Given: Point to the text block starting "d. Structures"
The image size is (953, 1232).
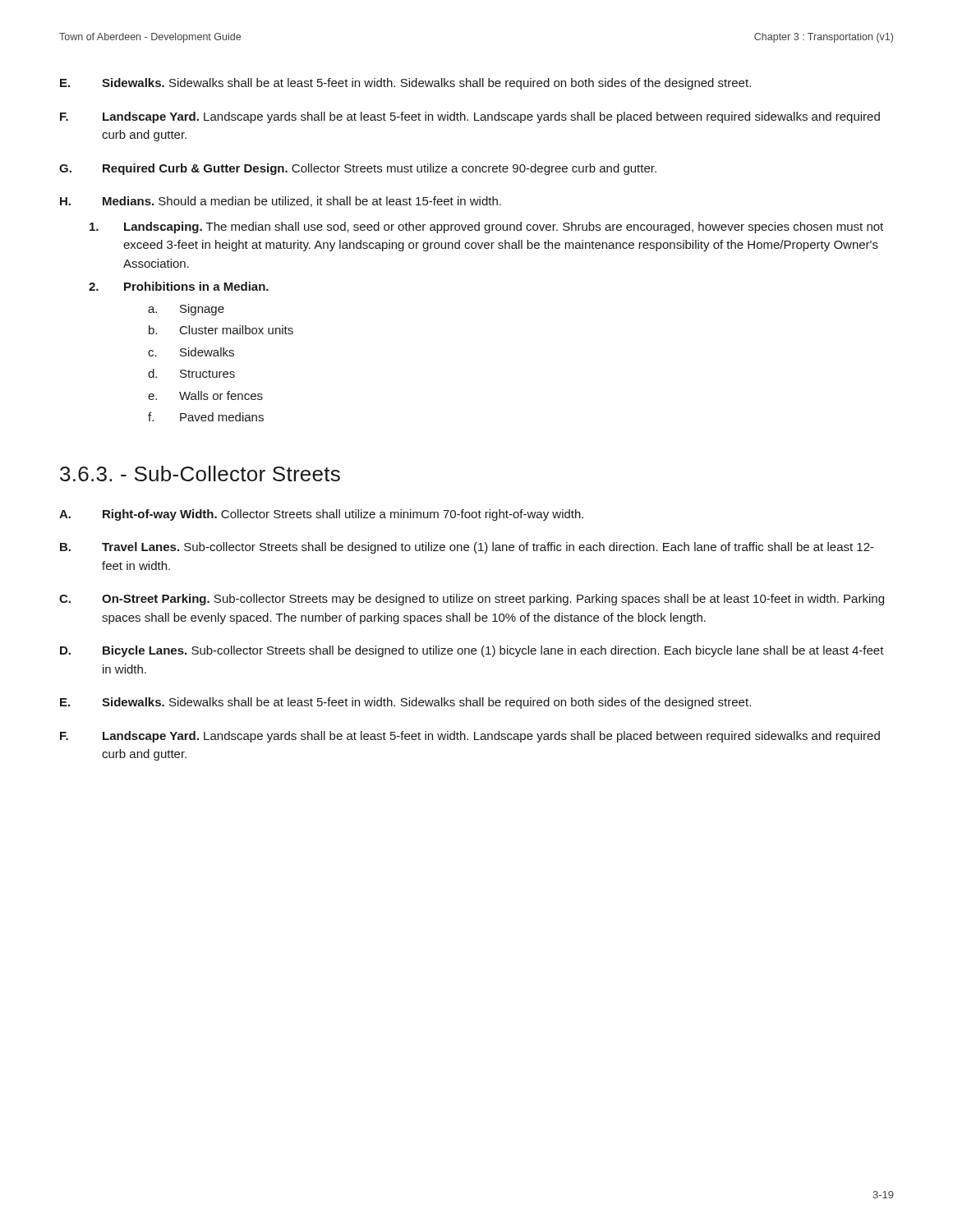Looking at the screenshot, I should coord(192,374).
